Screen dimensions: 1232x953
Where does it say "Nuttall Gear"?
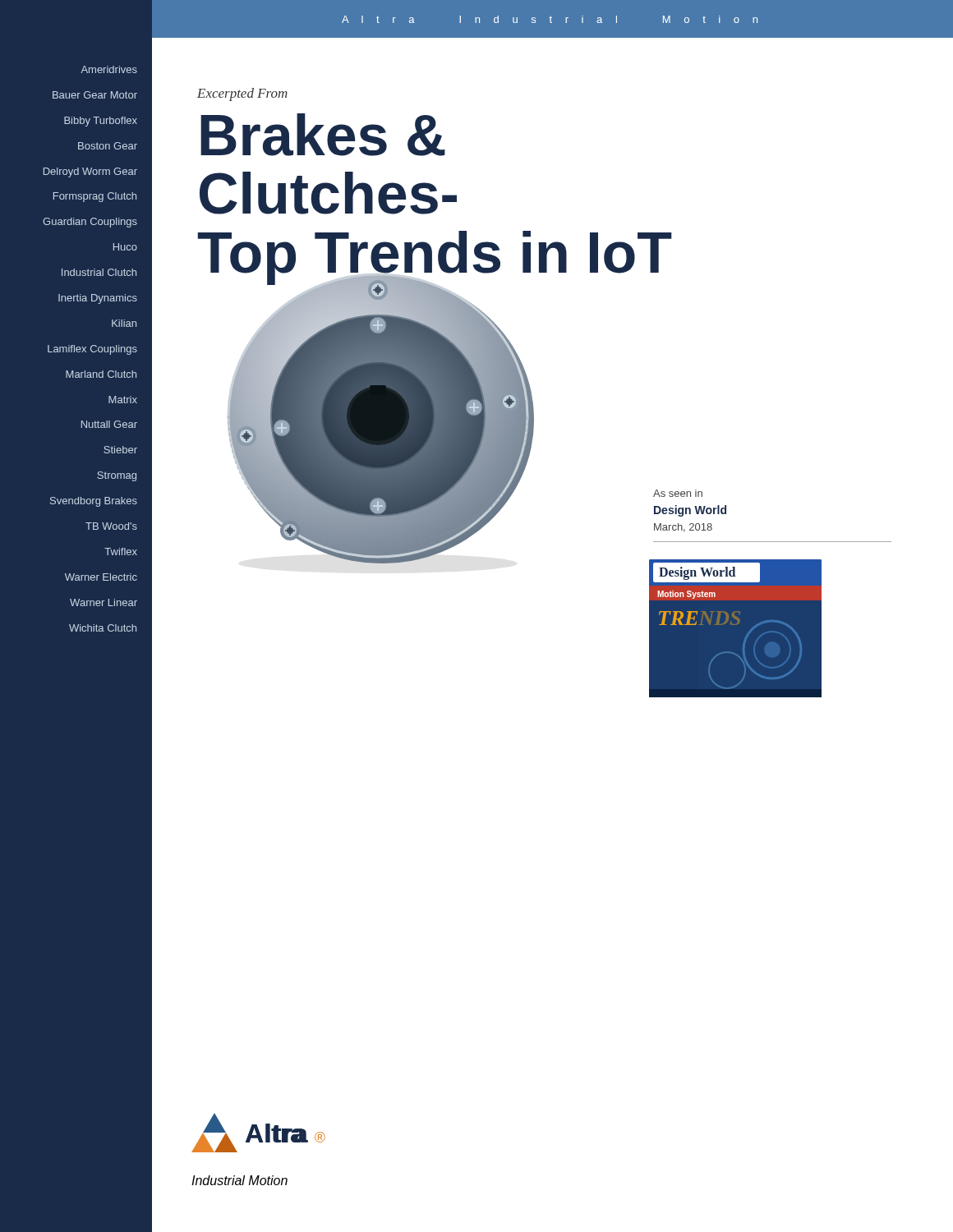point(109,425)
